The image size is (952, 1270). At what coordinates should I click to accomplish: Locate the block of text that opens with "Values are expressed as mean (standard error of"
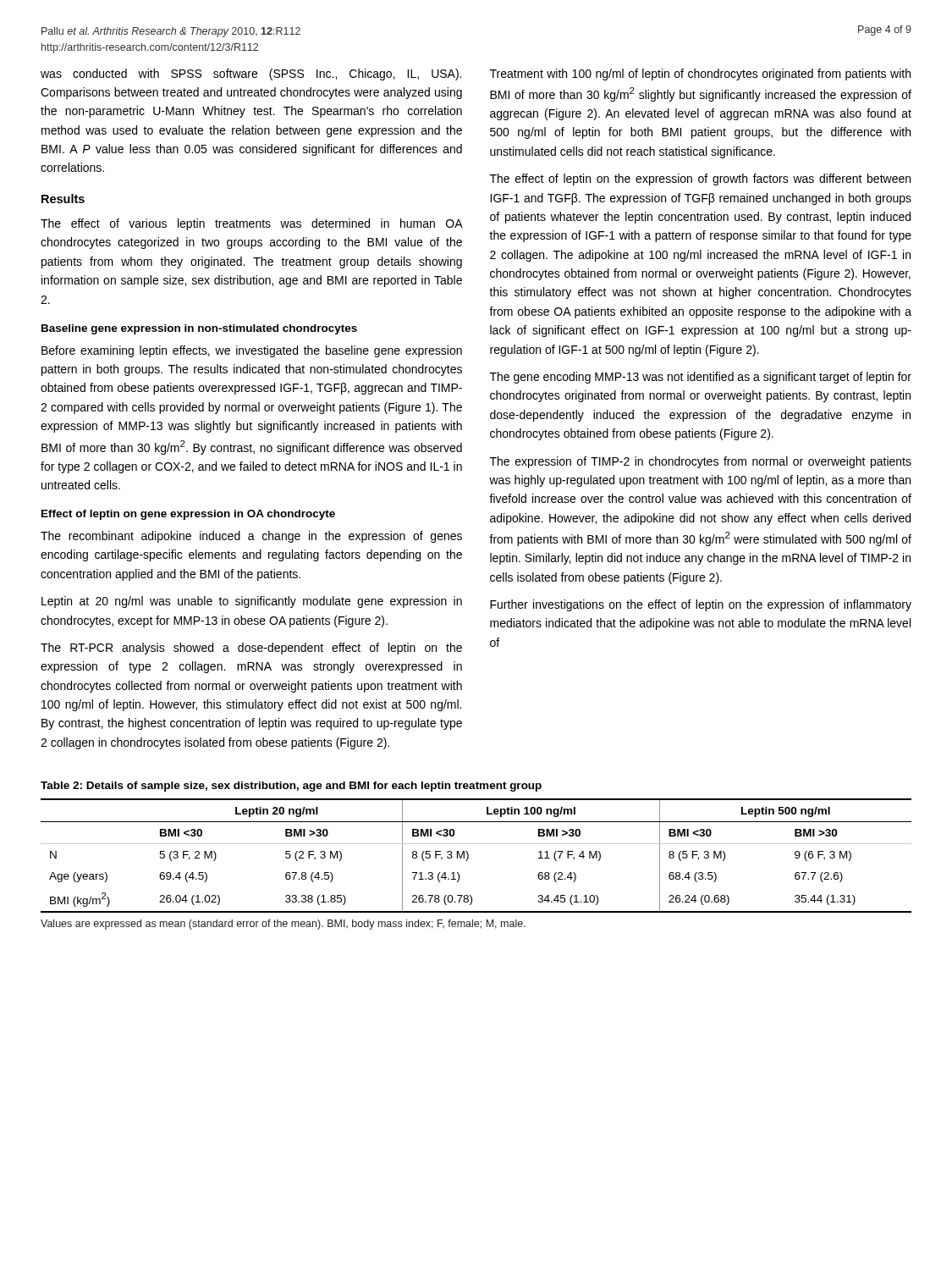tap(283, 923)
